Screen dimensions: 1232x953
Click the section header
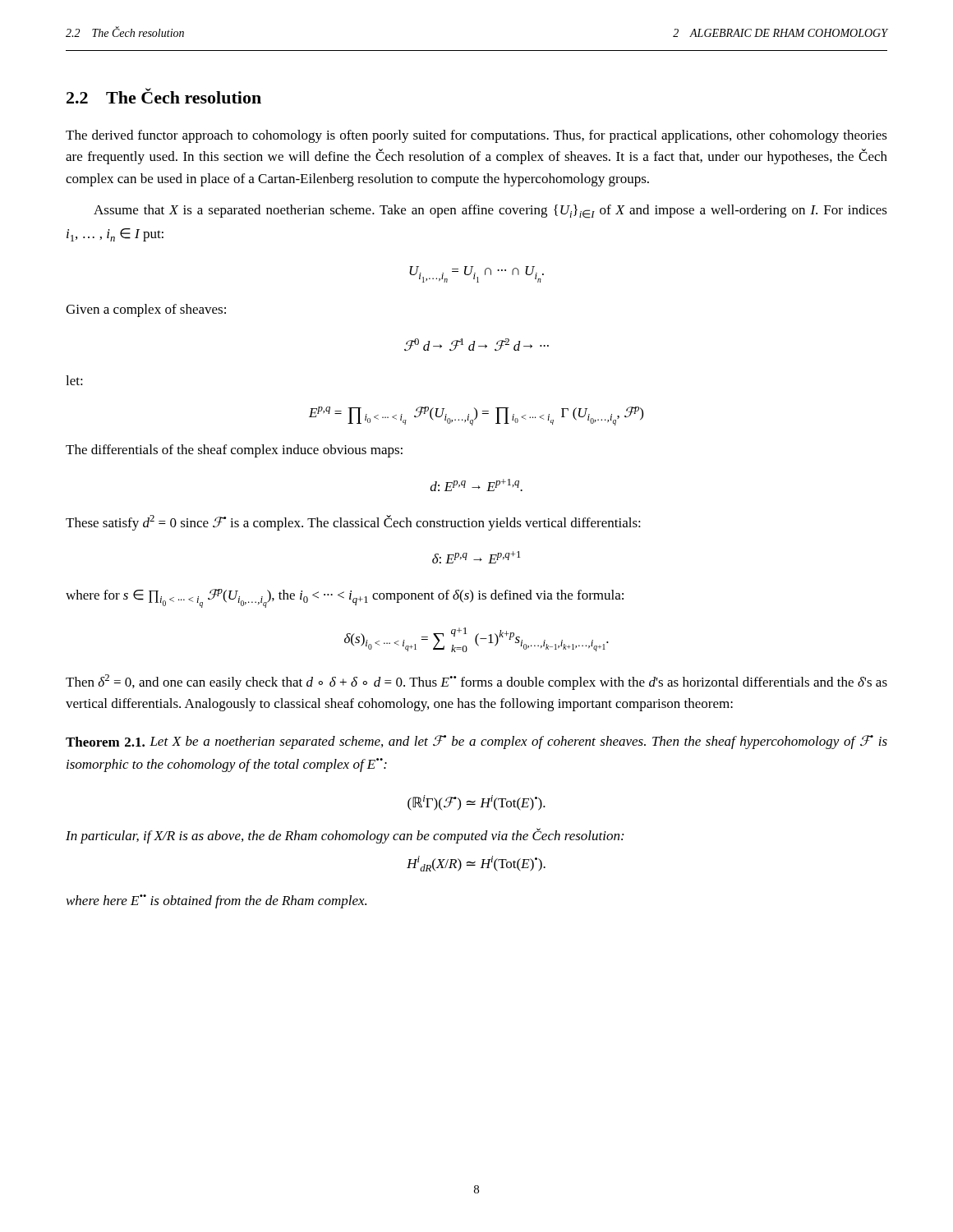click(x=164, y=97)
